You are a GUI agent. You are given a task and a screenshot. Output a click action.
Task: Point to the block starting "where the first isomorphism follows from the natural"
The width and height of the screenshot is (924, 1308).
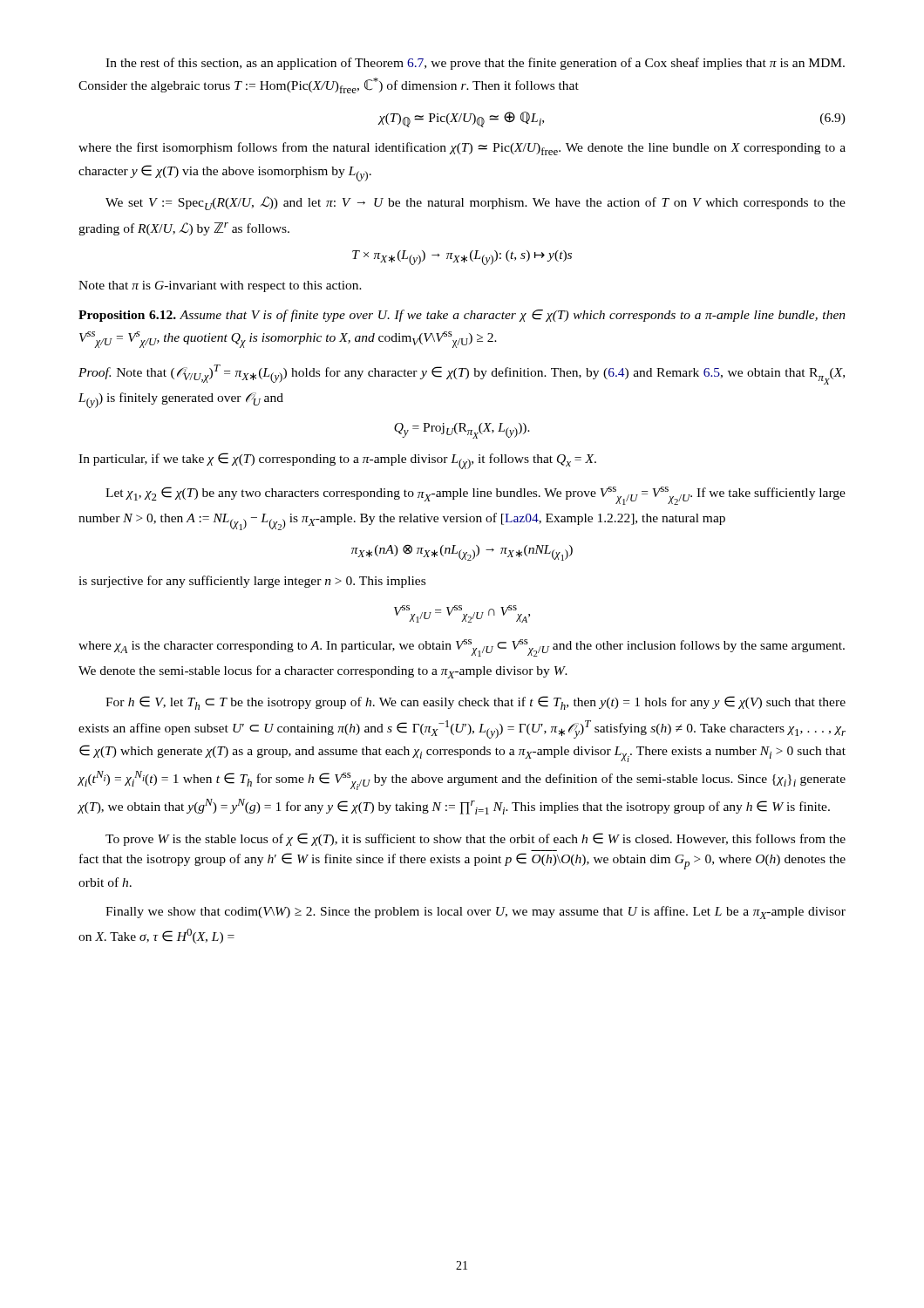[462, 188]
